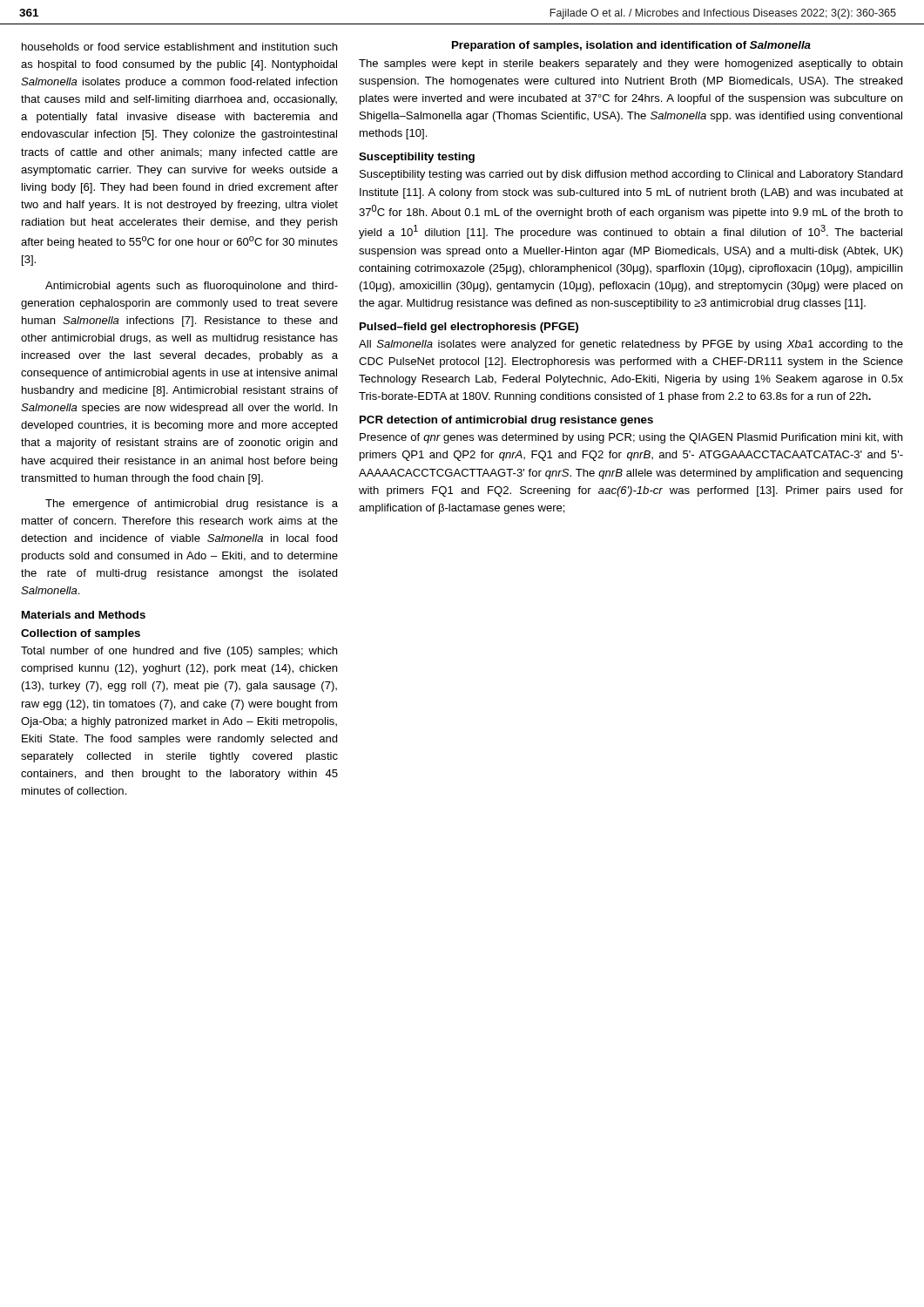Find the text block containing "Susceptibility testing was carried out by disk"

pos(631,239)
